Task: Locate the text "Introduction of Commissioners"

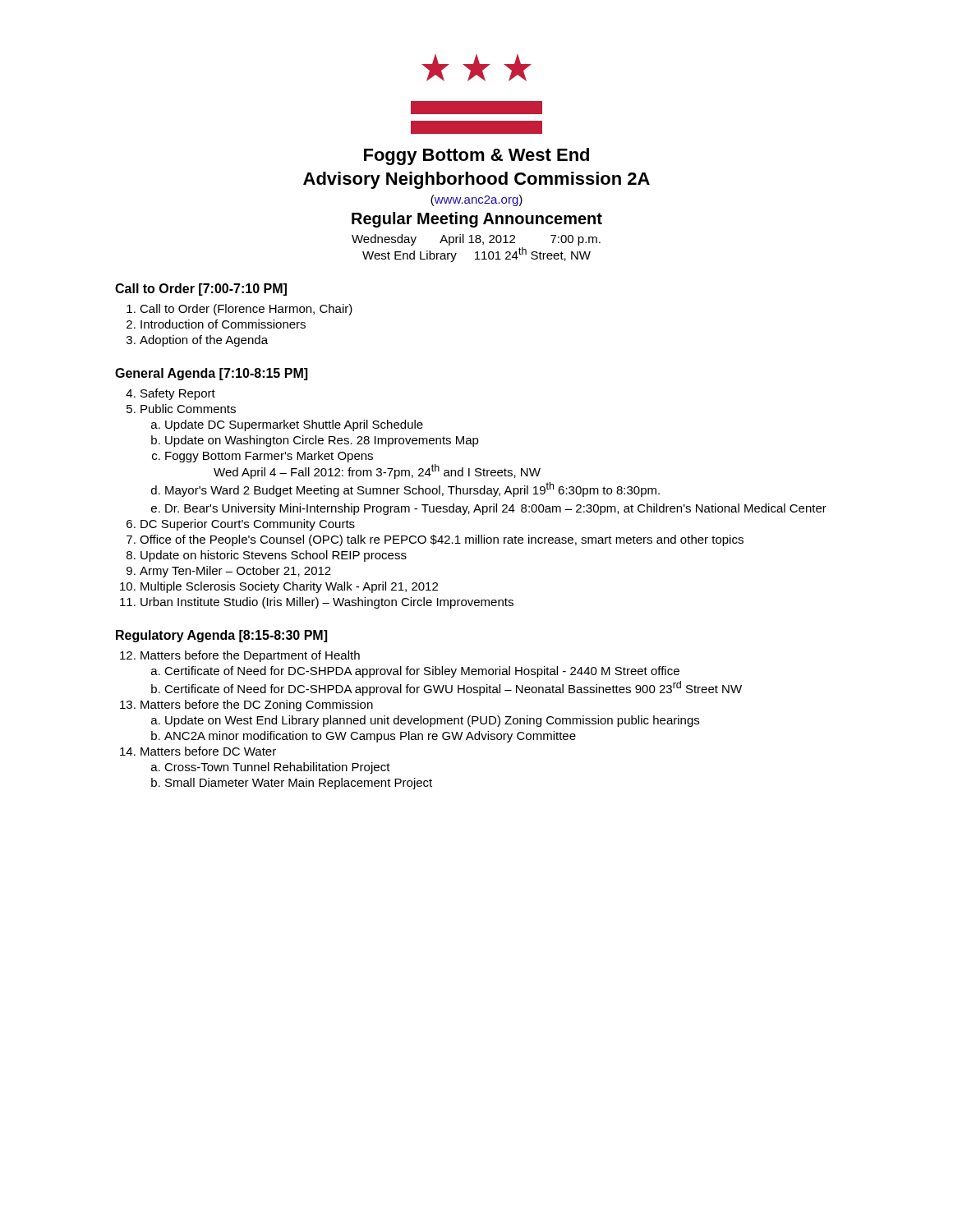Action: click(x=216, y=324)
